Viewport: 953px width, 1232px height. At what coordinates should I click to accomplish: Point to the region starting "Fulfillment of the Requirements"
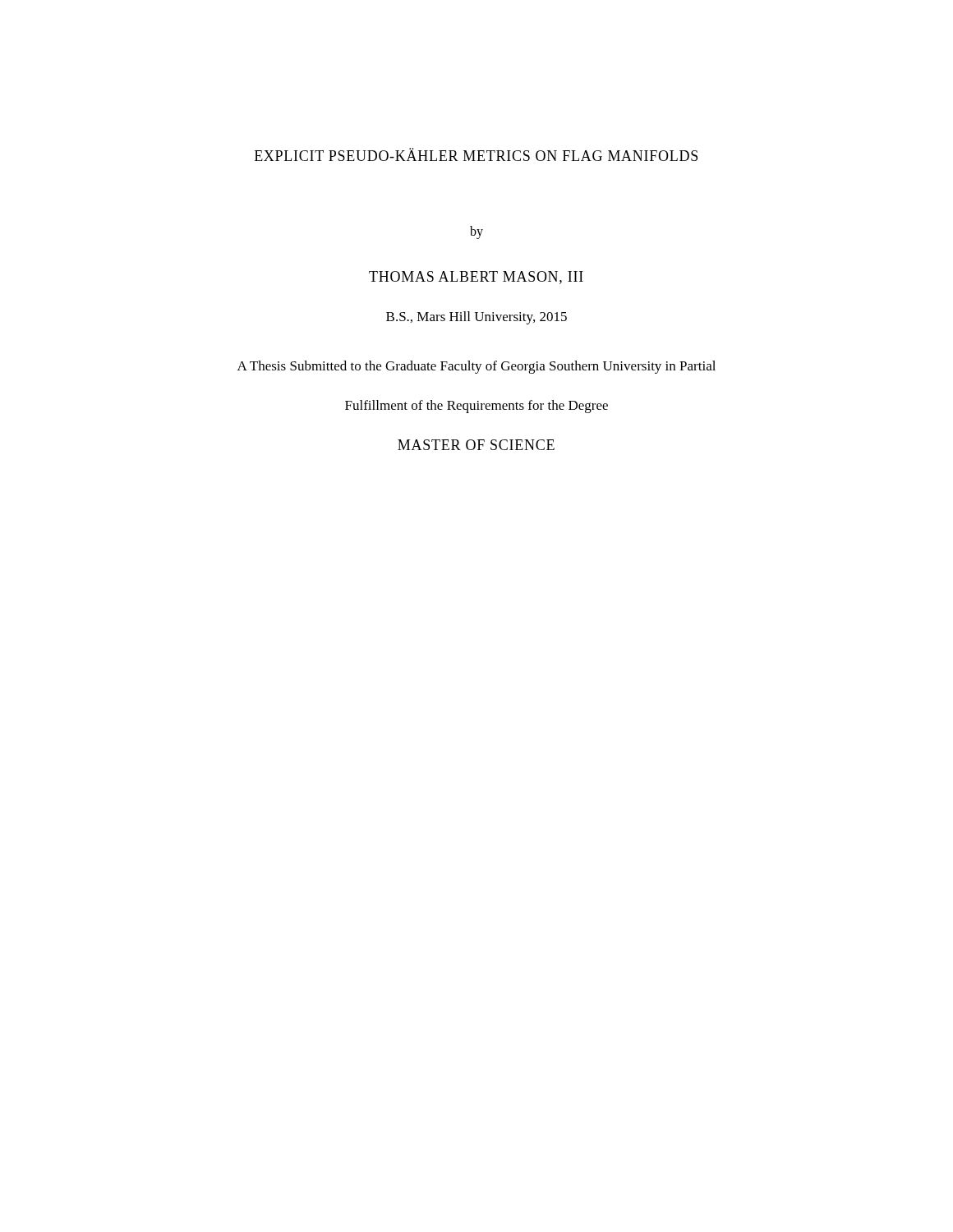pyautogui.click(x=476, y=406)
